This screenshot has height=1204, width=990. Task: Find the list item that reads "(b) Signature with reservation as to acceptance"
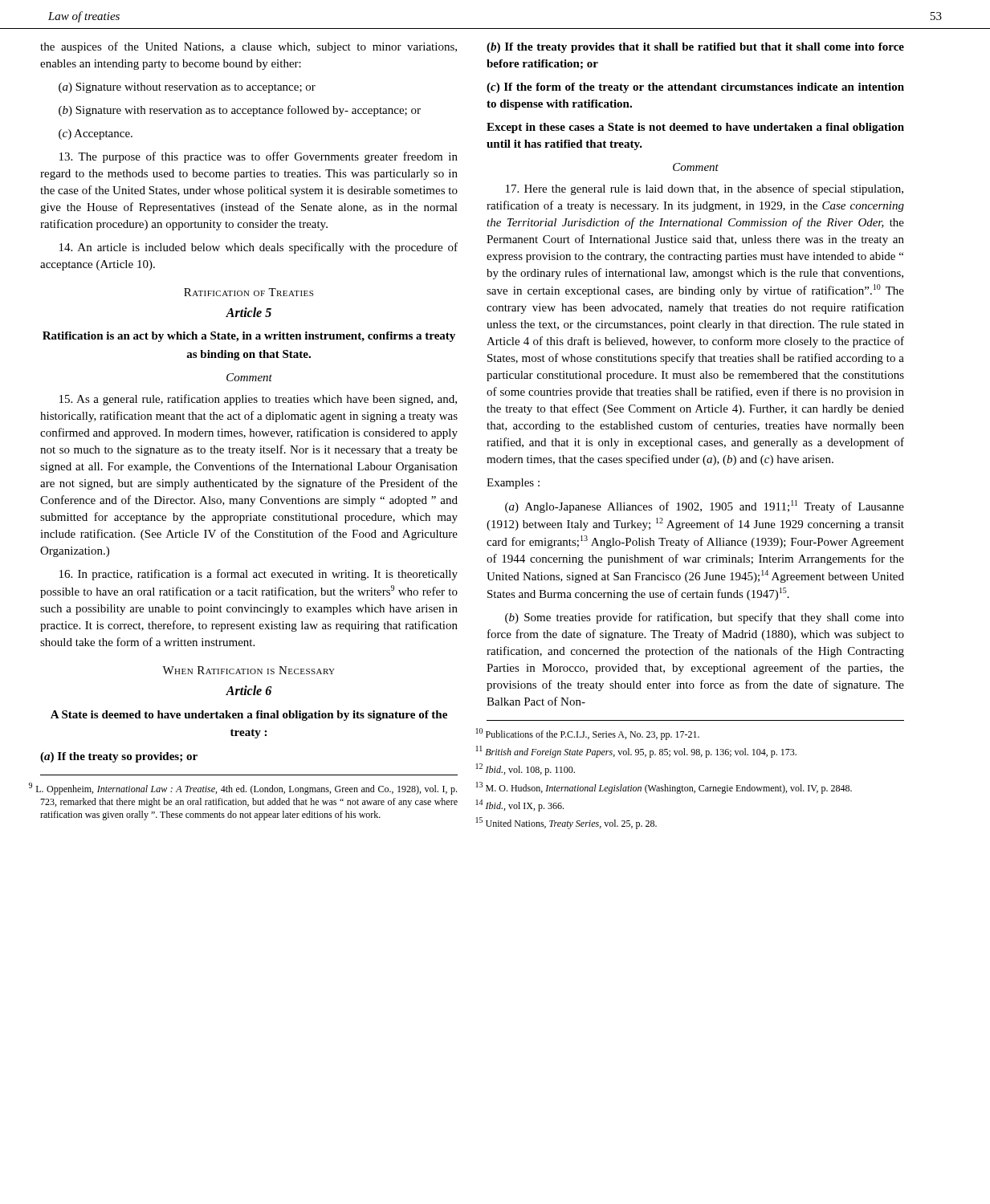tap(258, 110)
